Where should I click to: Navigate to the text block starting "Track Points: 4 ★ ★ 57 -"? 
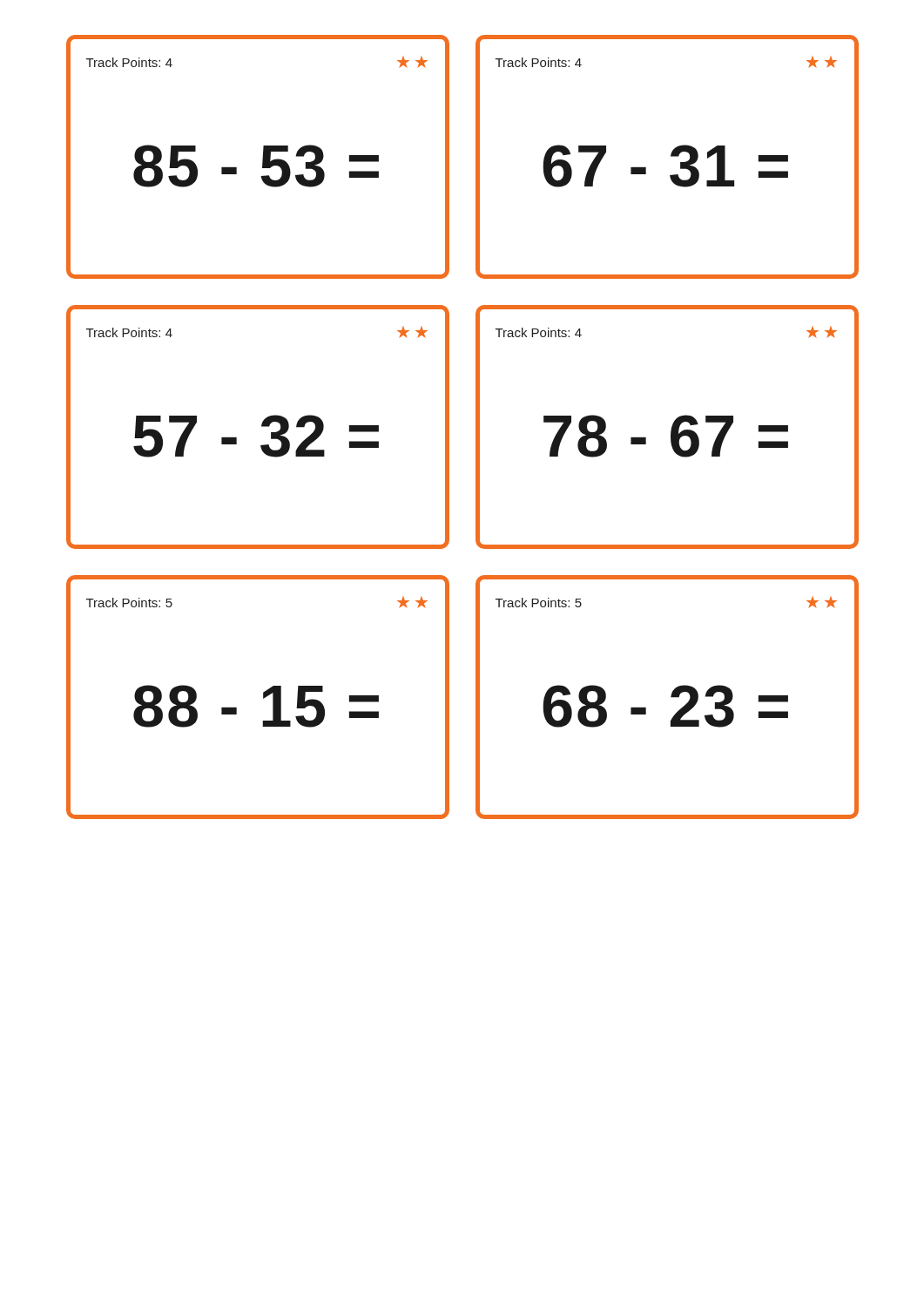[257, 396]
